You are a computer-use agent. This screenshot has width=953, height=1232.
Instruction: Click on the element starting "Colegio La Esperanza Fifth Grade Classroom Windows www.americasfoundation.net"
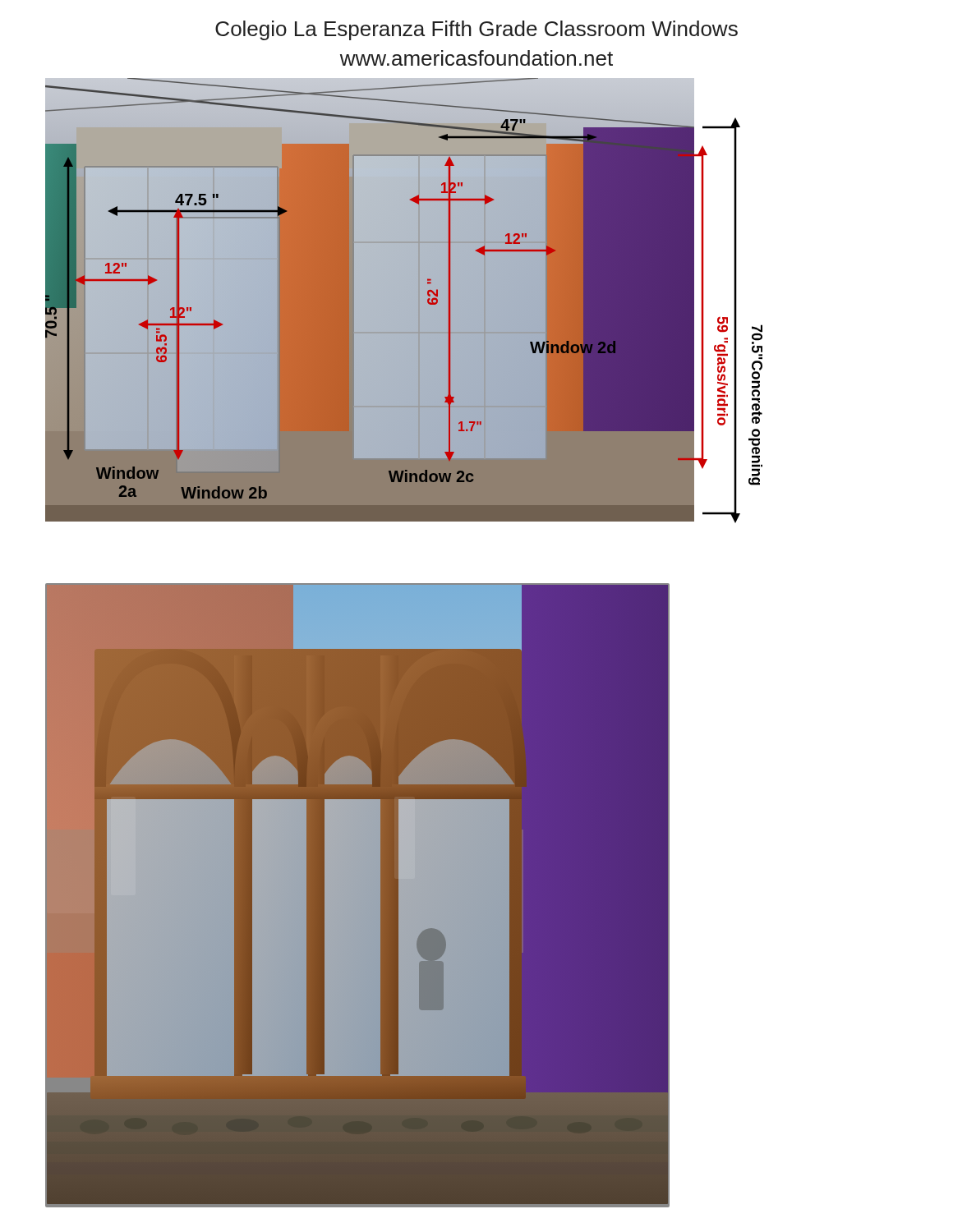[476, 43]
